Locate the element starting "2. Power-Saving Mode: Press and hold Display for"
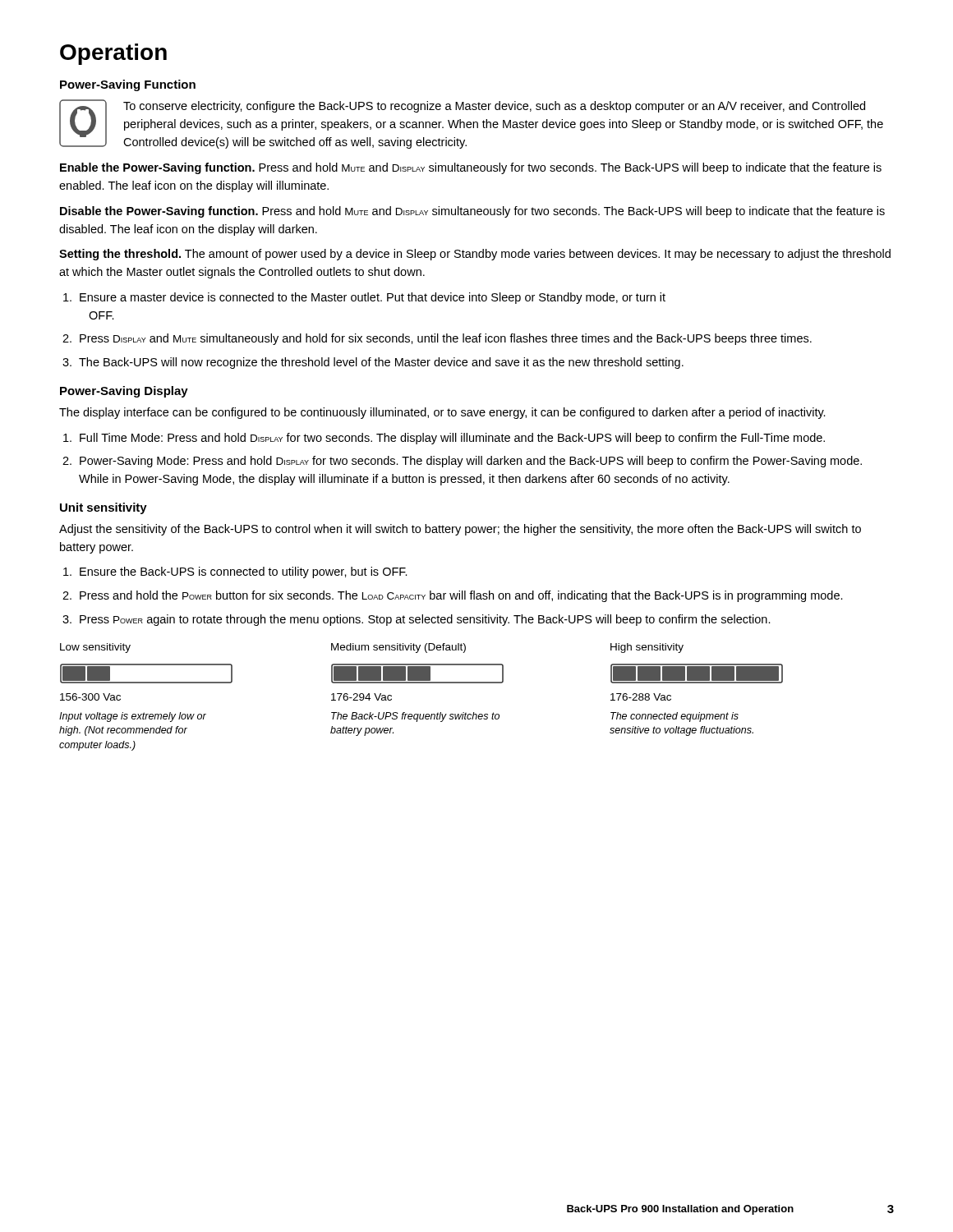This screenshot has height=1232, width=953. [x=478, y=471]
